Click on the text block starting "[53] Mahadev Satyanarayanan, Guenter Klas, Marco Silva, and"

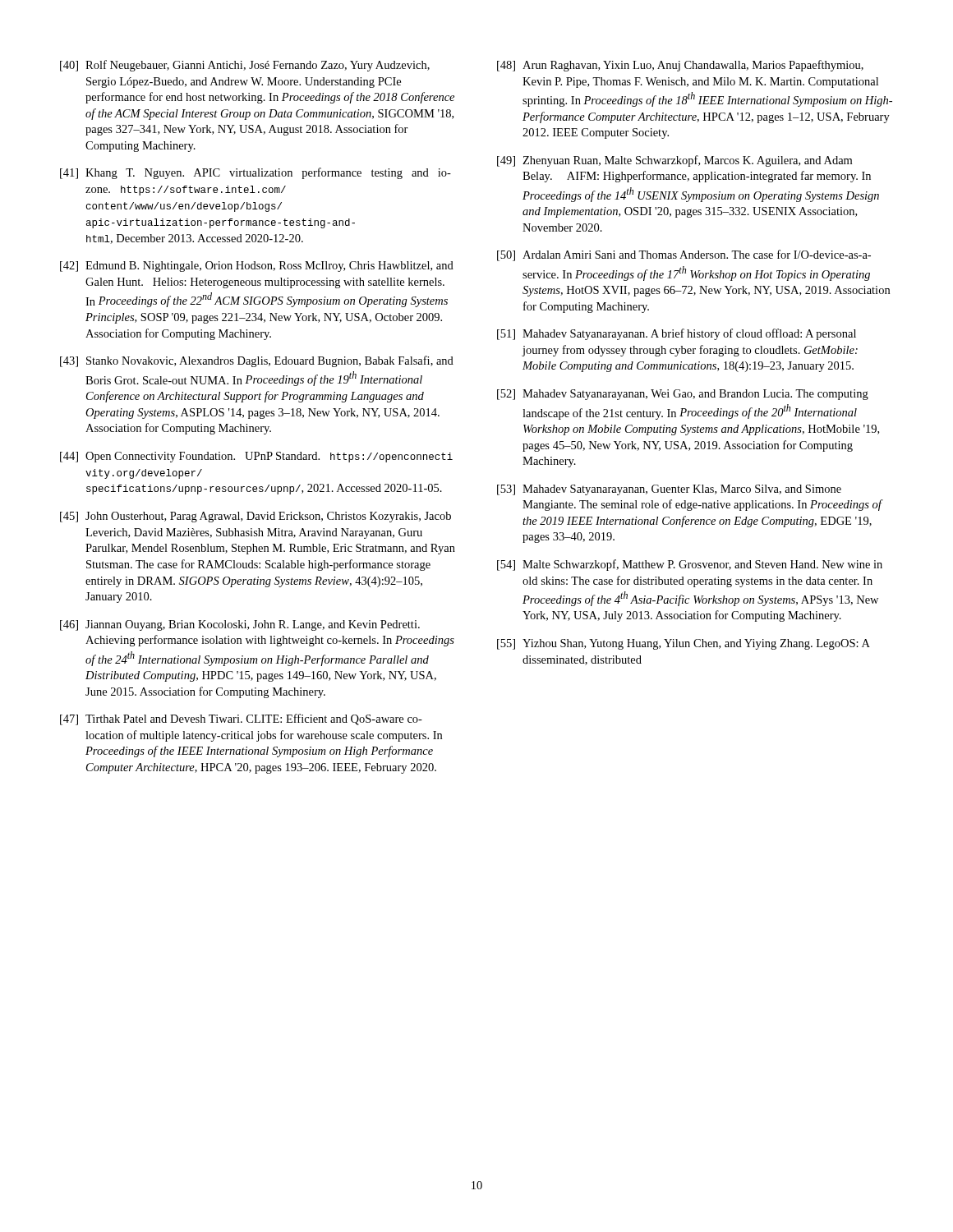point(695,513)
